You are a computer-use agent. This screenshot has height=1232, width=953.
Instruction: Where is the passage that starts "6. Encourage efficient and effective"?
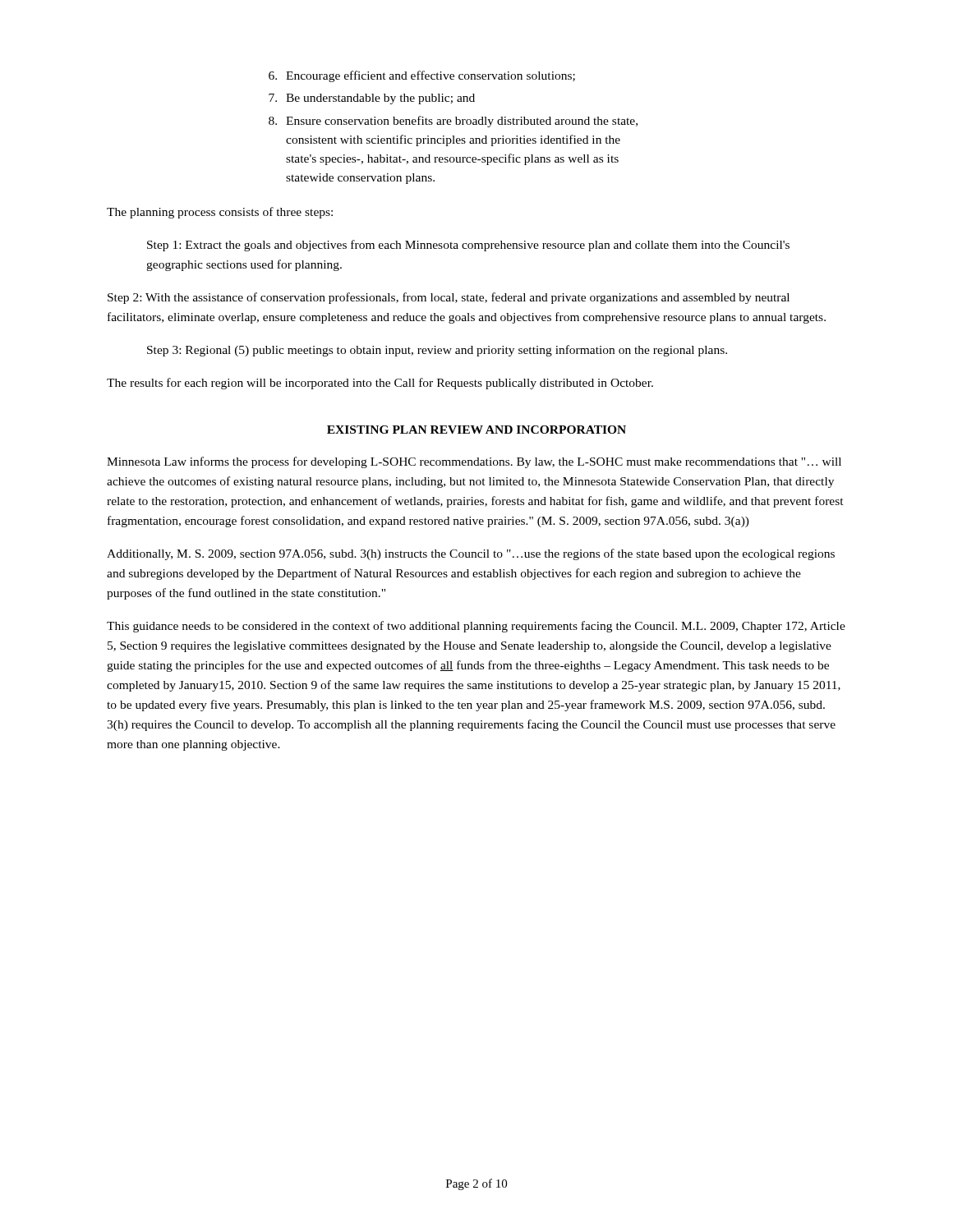415,75
